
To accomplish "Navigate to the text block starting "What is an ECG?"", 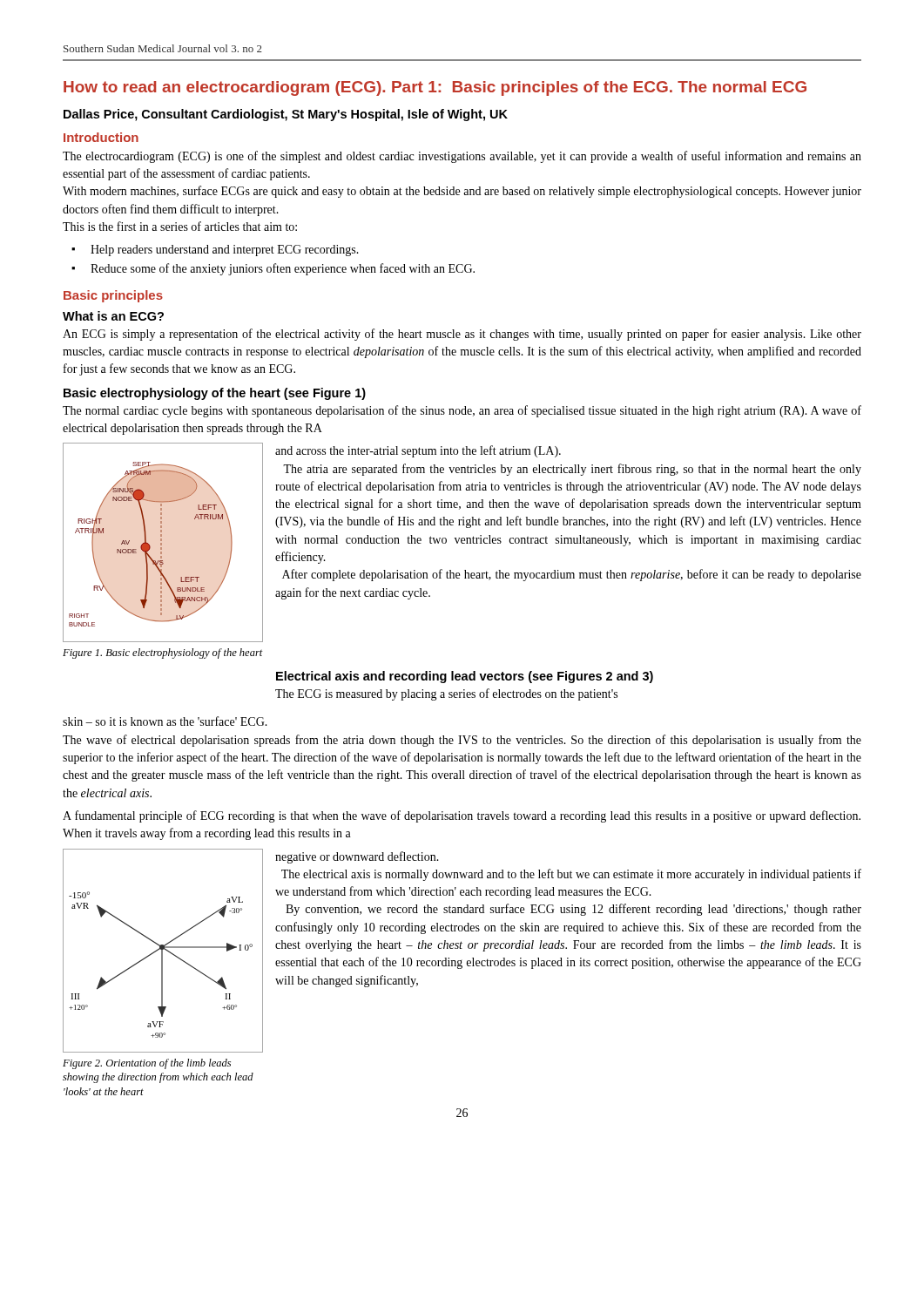I will pyautogui.click(x=114, y=316).
